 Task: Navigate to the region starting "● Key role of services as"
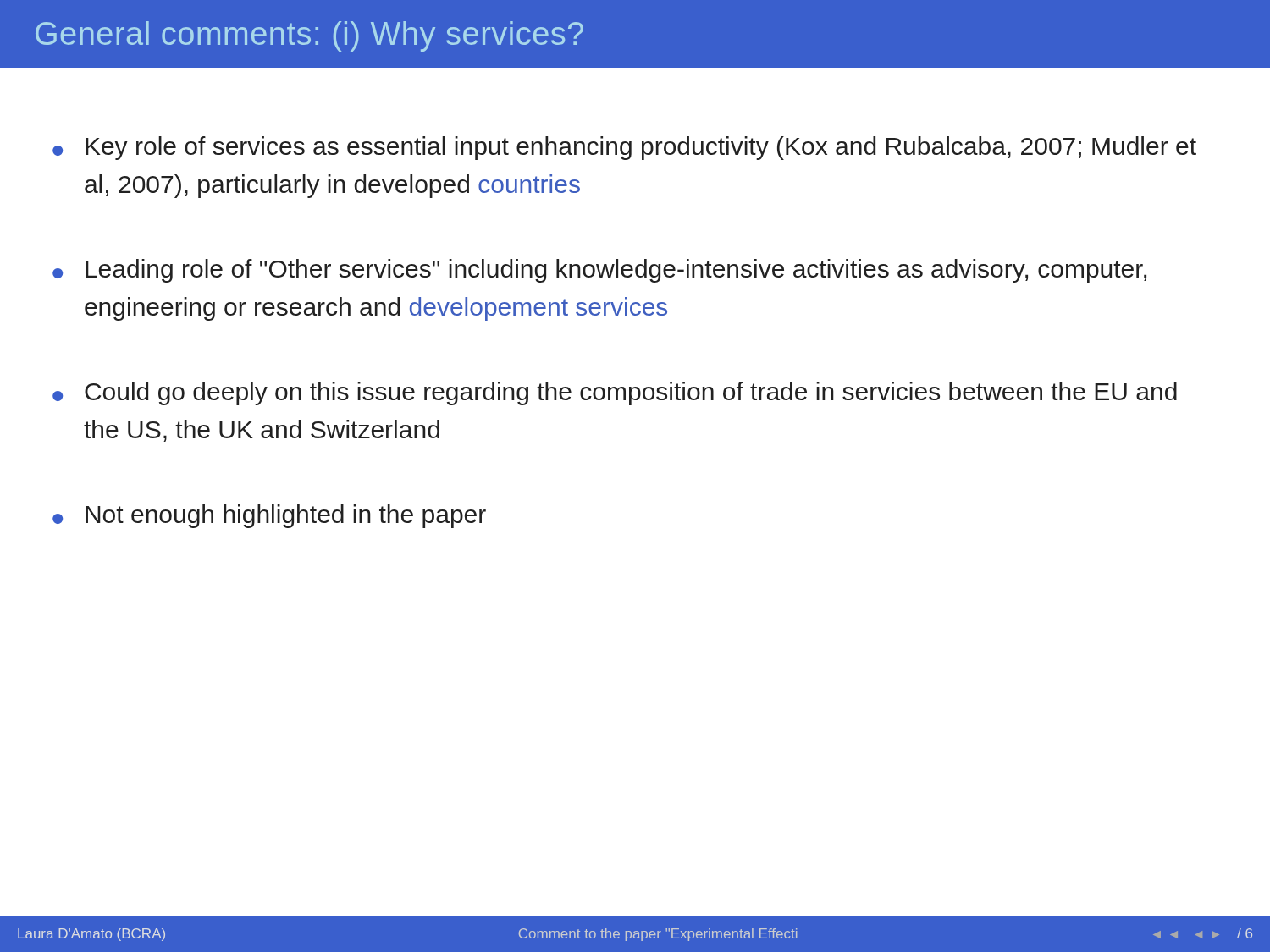click(635, 165)
